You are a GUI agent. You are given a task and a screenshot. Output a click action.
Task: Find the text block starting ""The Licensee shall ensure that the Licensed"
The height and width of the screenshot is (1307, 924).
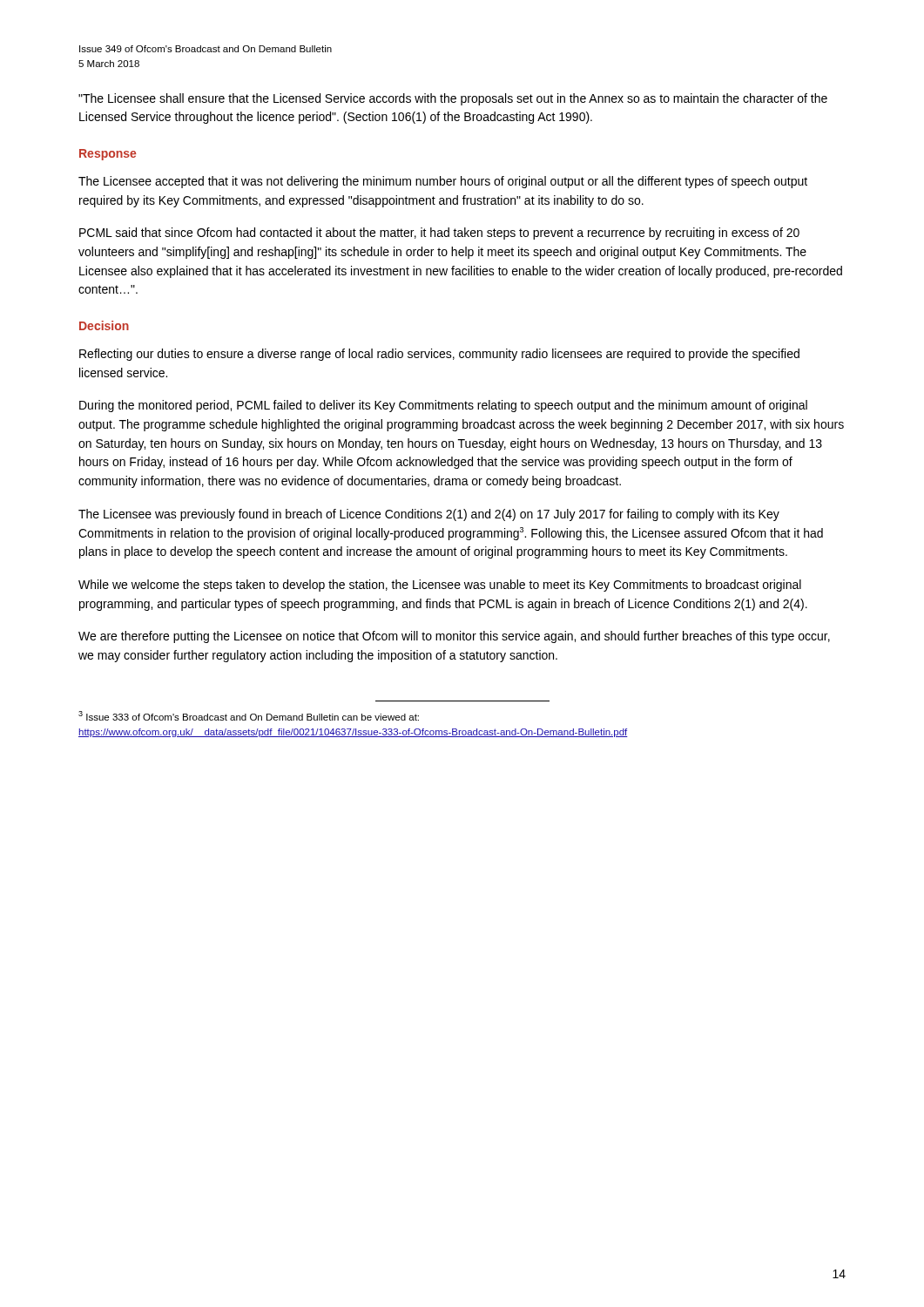coord(453,108)
